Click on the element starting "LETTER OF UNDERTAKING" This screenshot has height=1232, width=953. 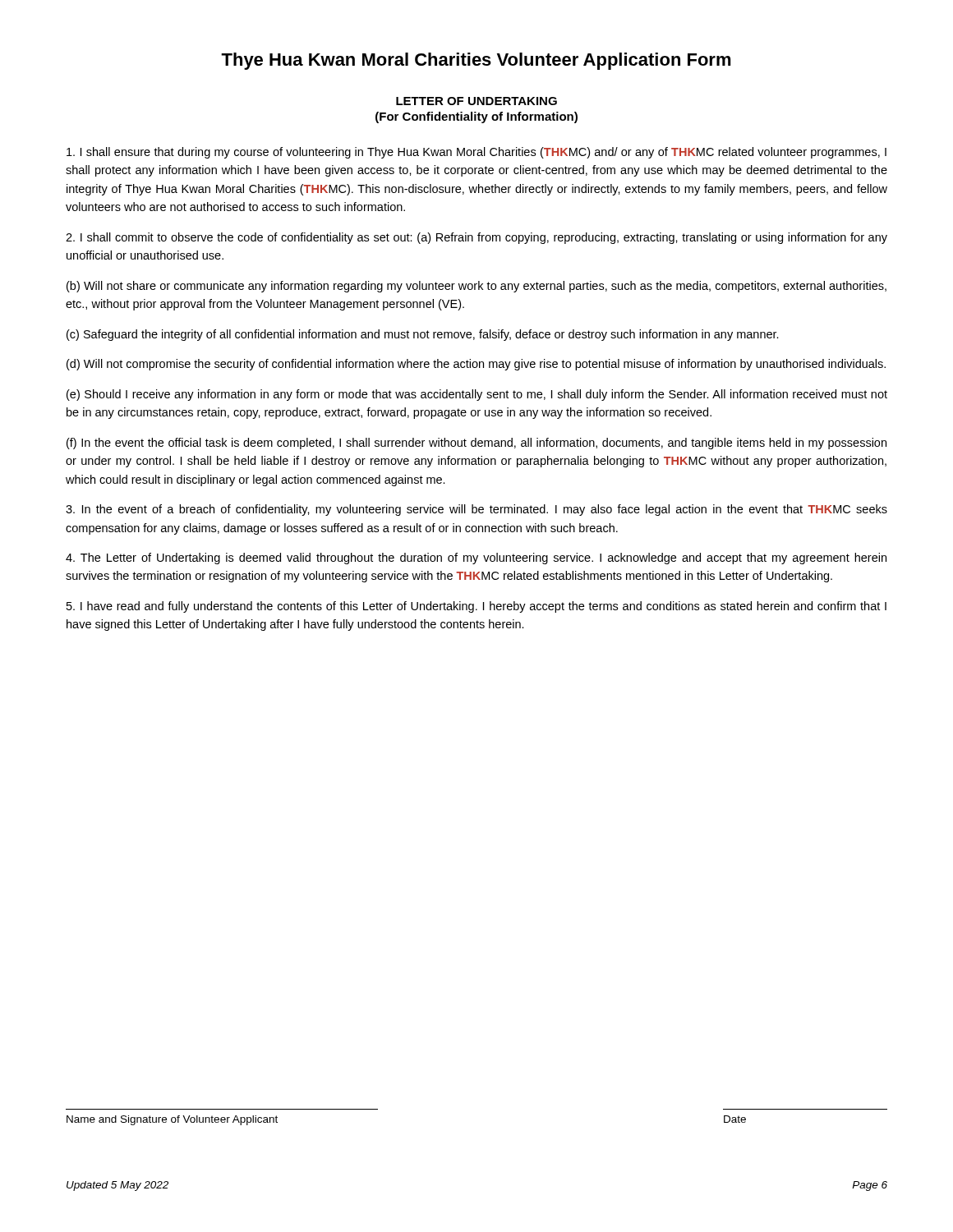click(476, 108)
